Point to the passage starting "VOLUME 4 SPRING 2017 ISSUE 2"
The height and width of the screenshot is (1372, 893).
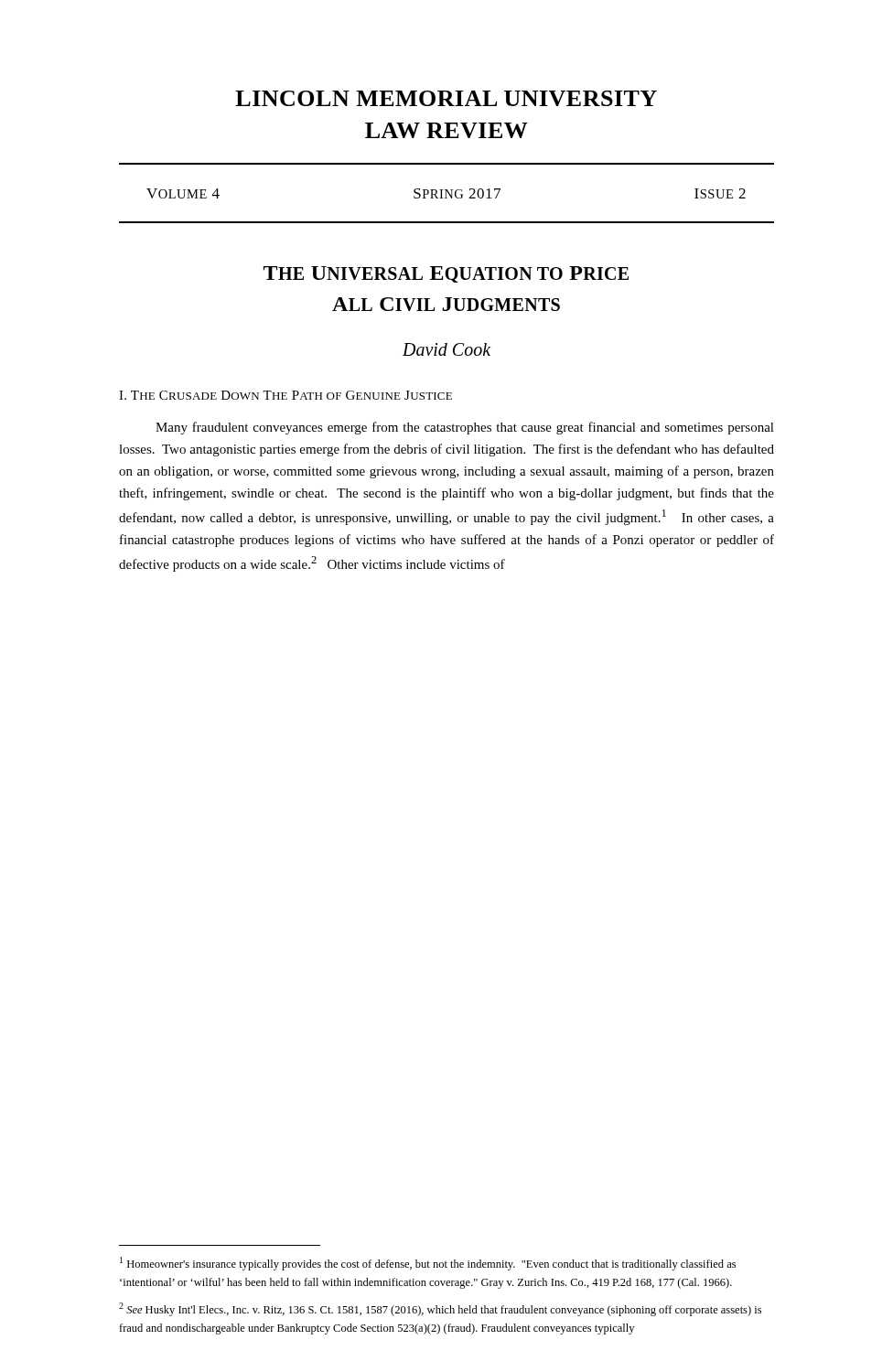[x=446, y=194]
